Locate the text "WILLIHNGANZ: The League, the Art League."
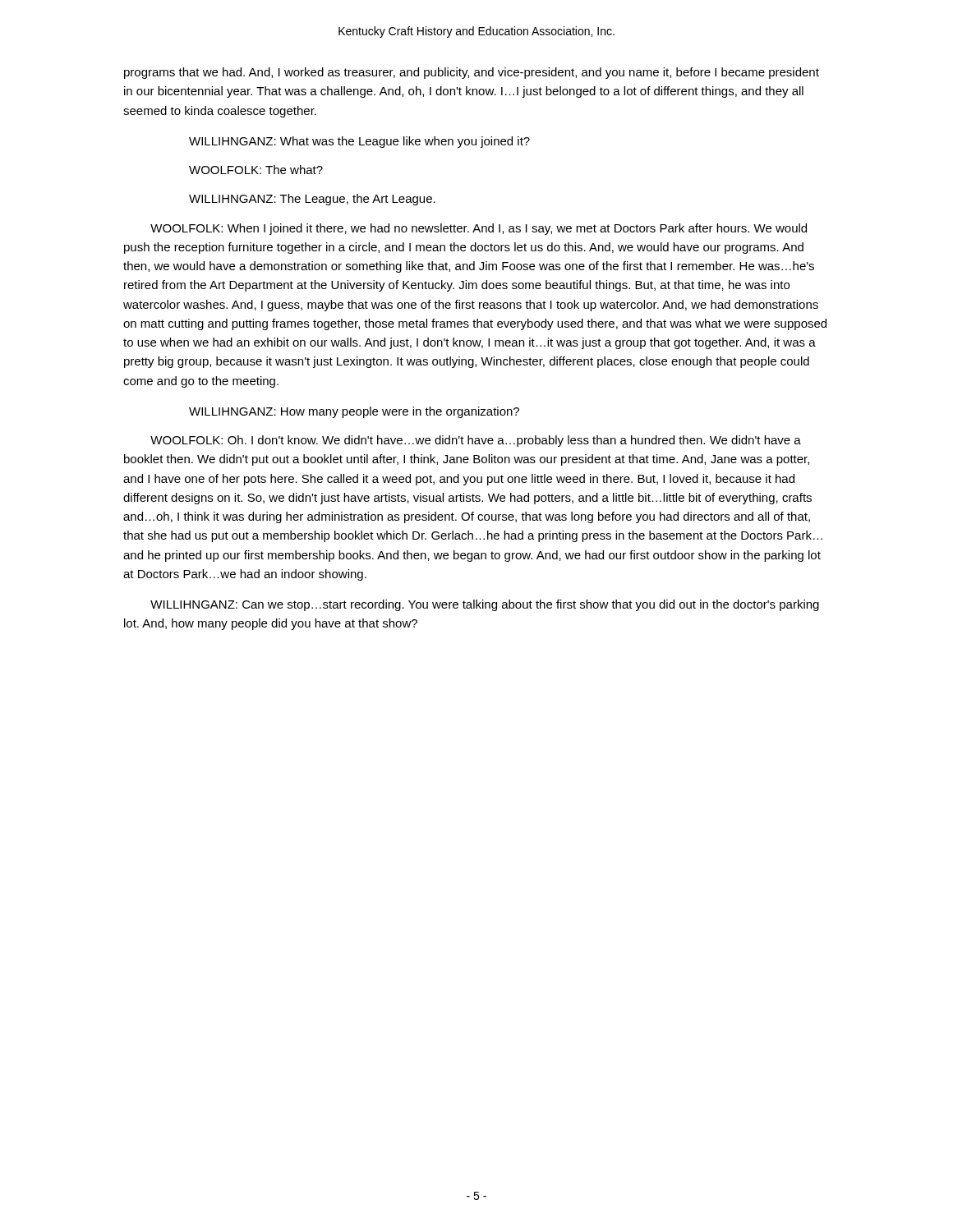The height and width of the screenshot is (1232, 953). pyautogui.click(x=312, y=199)
